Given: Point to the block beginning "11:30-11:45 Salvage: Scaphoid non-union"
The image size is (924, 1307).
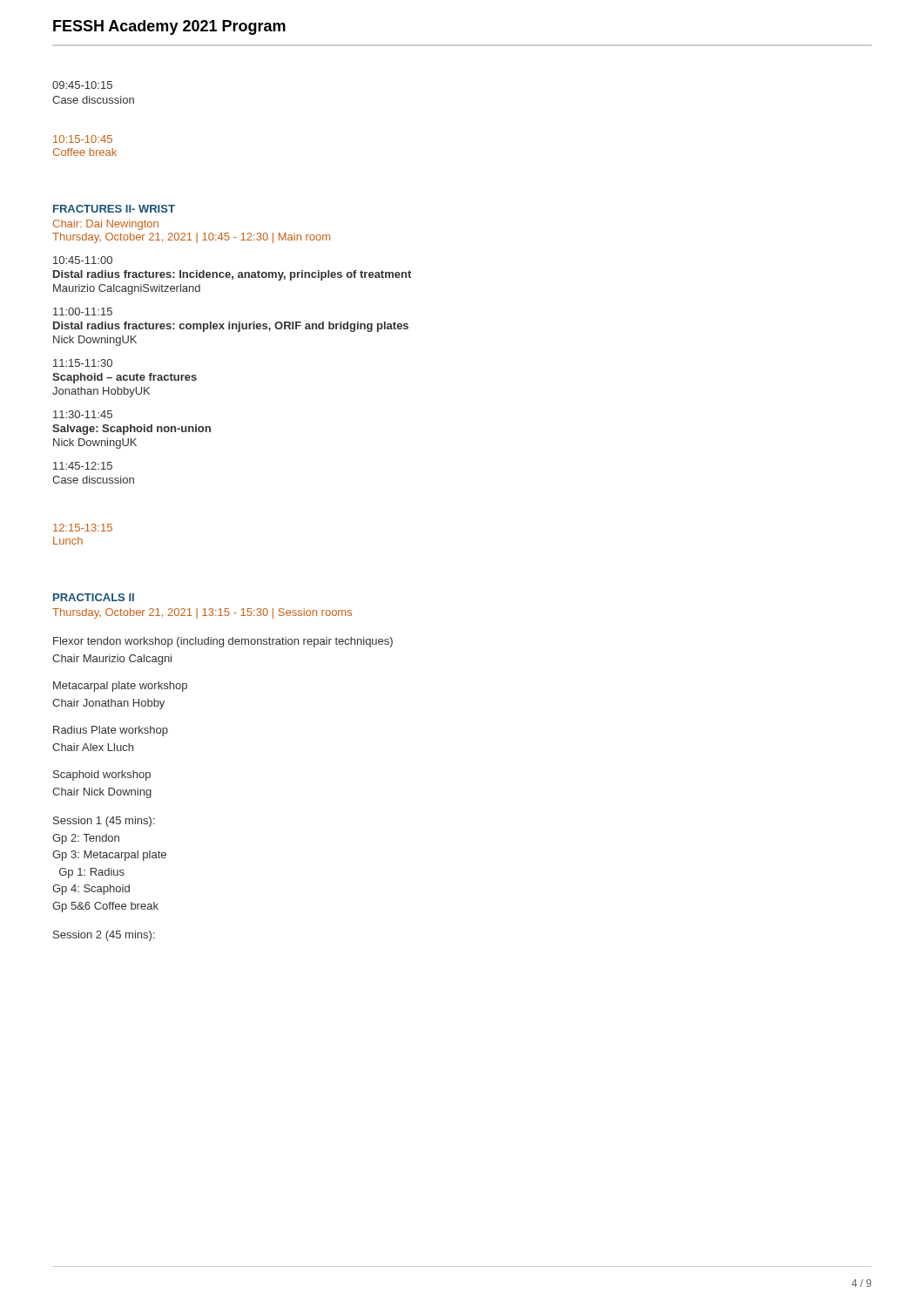Looking at the screenshot, I should [83, 414].
